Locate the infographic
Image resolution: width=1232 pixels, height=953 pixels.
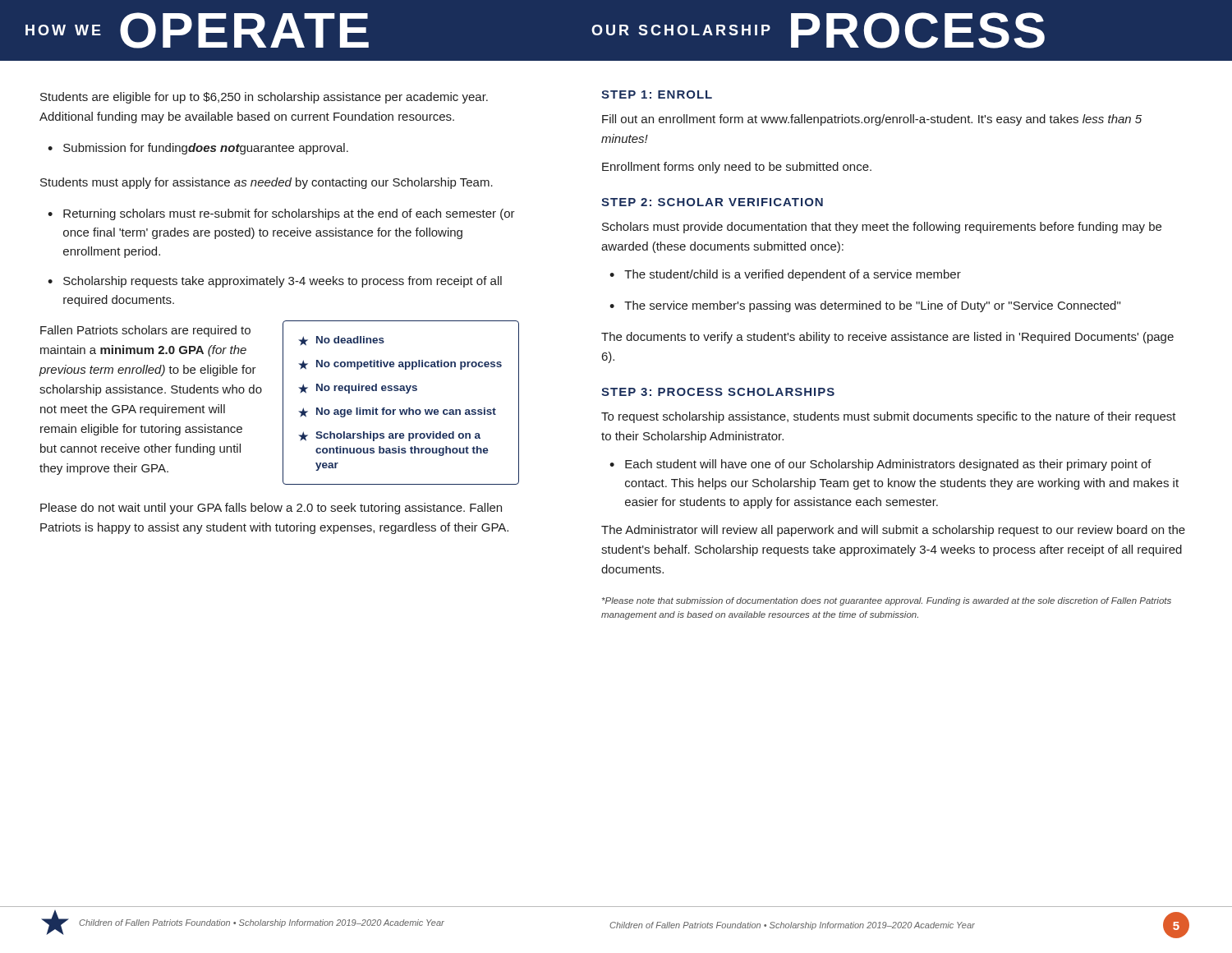pyautogui.click(x=401, y=403)
